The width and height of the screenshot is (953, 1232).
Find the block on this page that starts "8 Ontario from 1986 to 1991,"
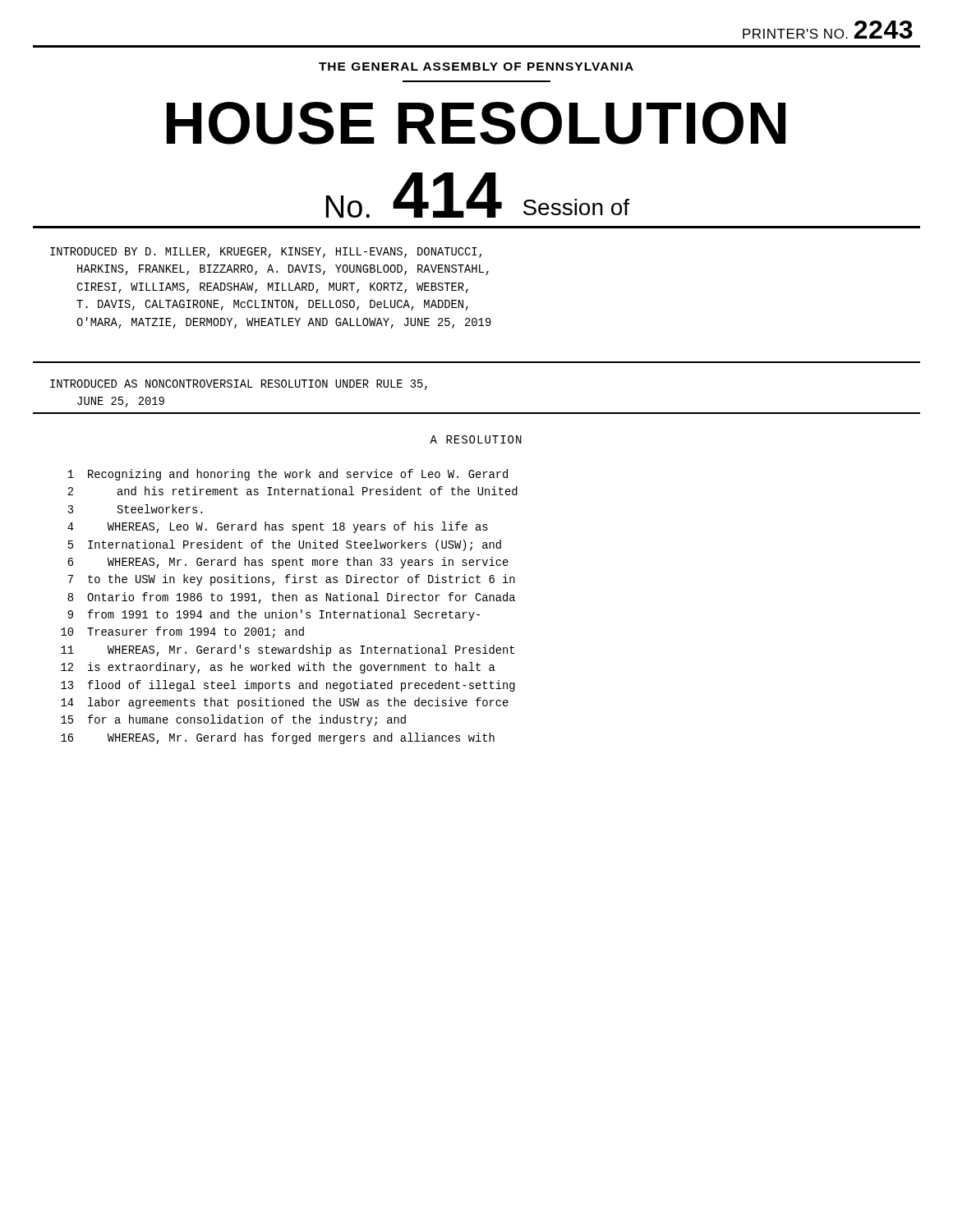click(476, 598)
